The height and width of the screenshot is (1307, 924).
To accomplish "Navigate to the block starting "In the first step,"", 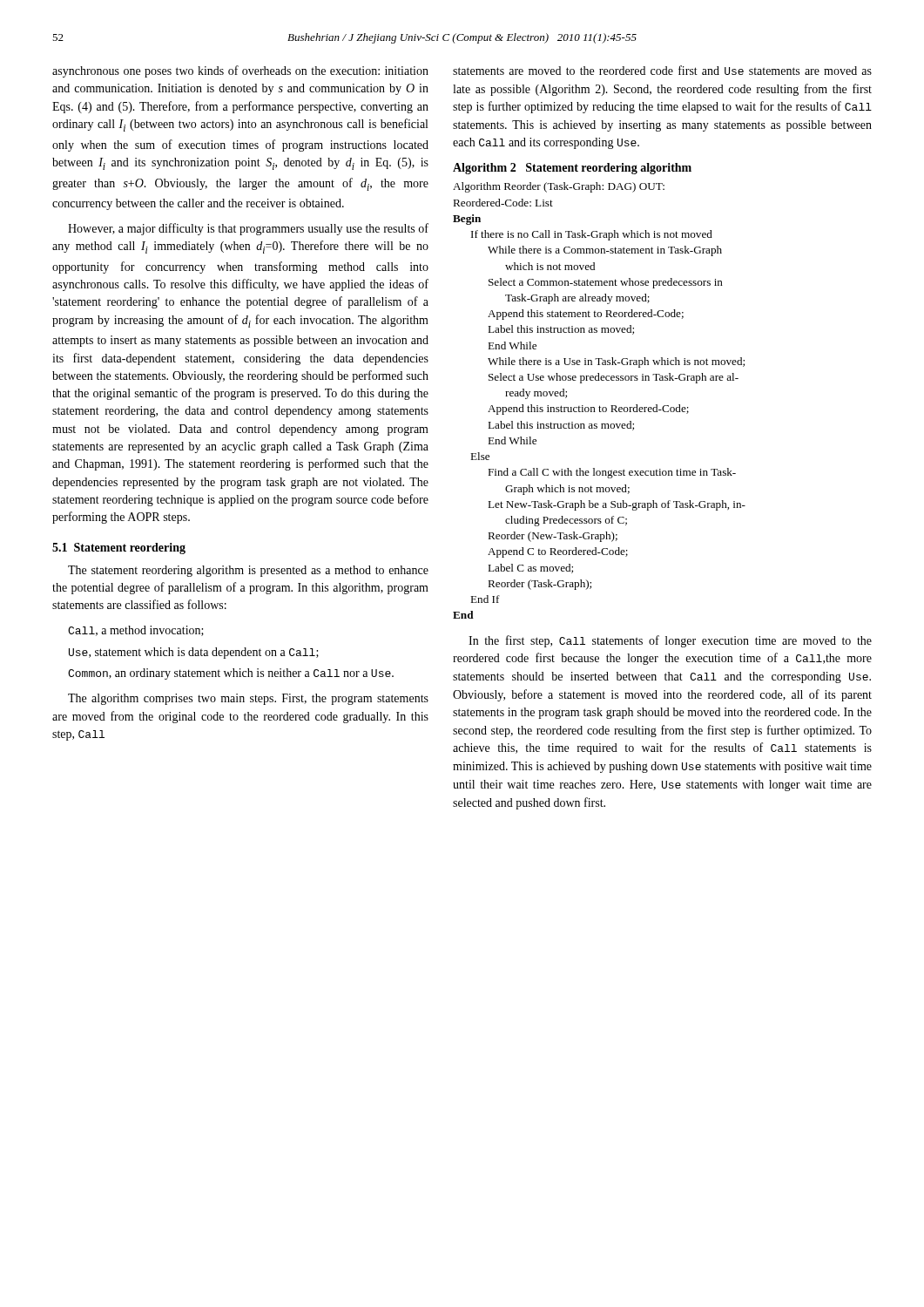I will [662, 722].
